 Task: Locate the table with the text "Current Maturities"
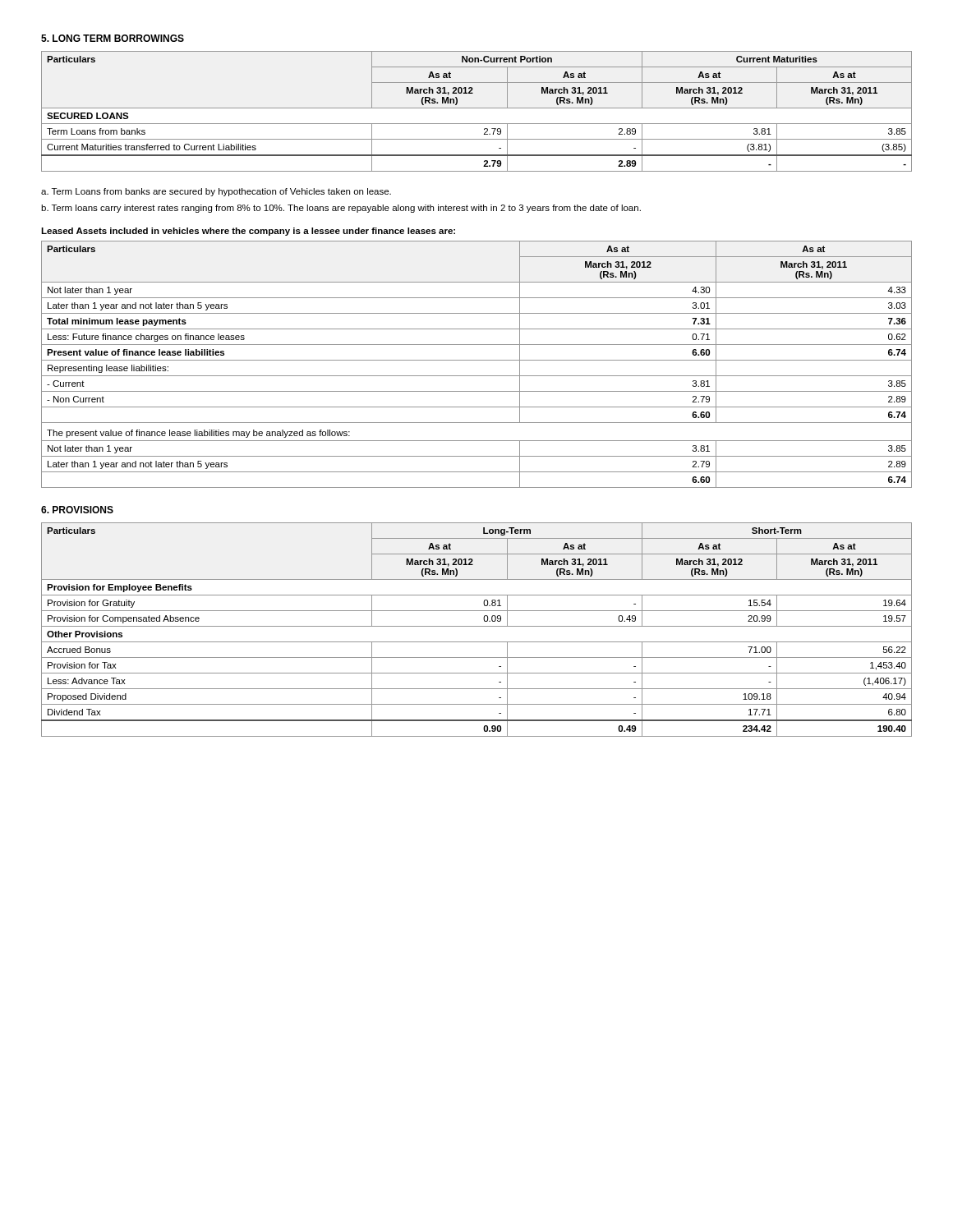tap(476, 111)
